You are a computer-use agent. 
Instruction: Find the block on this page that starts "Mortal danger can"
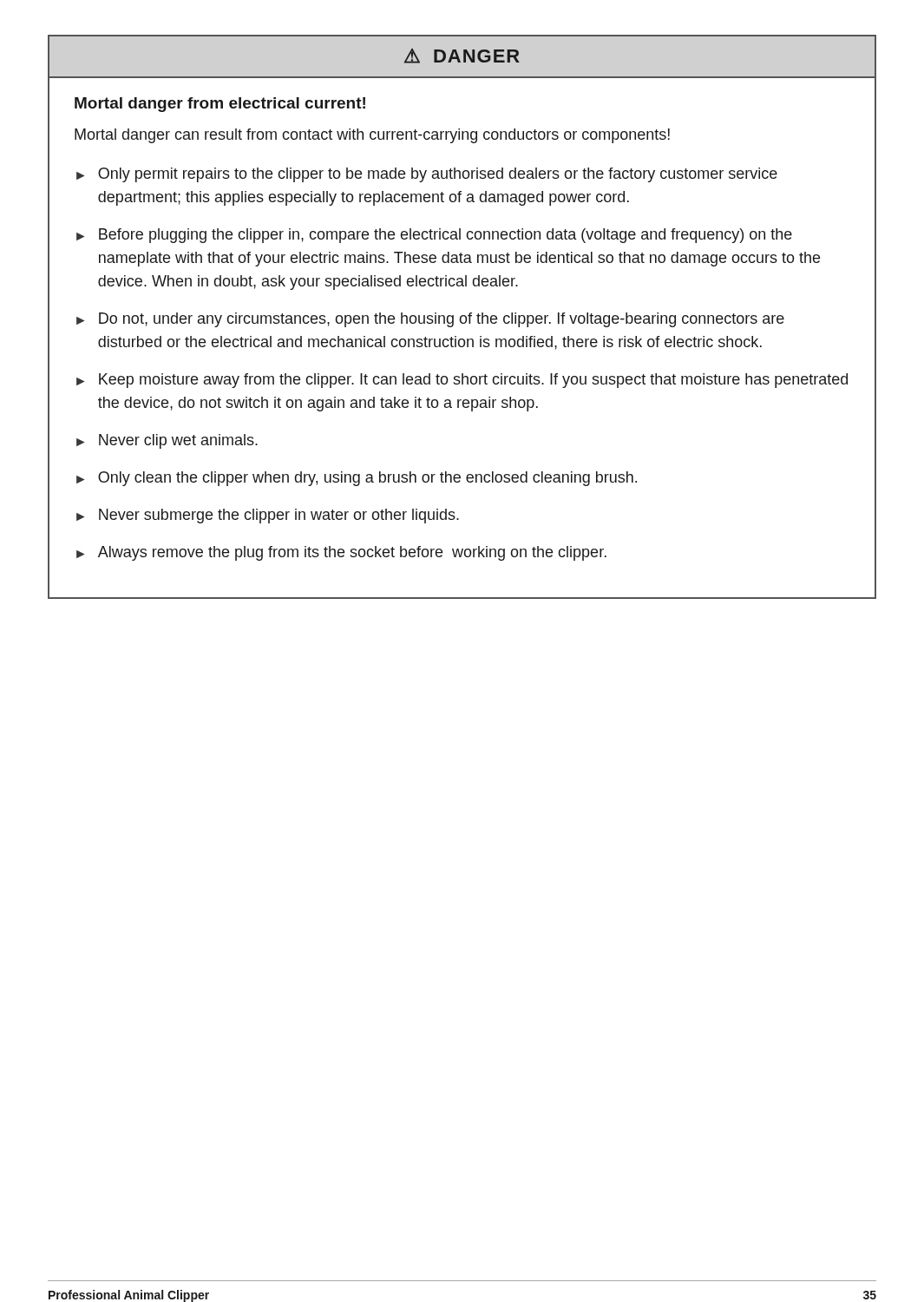[372, 135]
